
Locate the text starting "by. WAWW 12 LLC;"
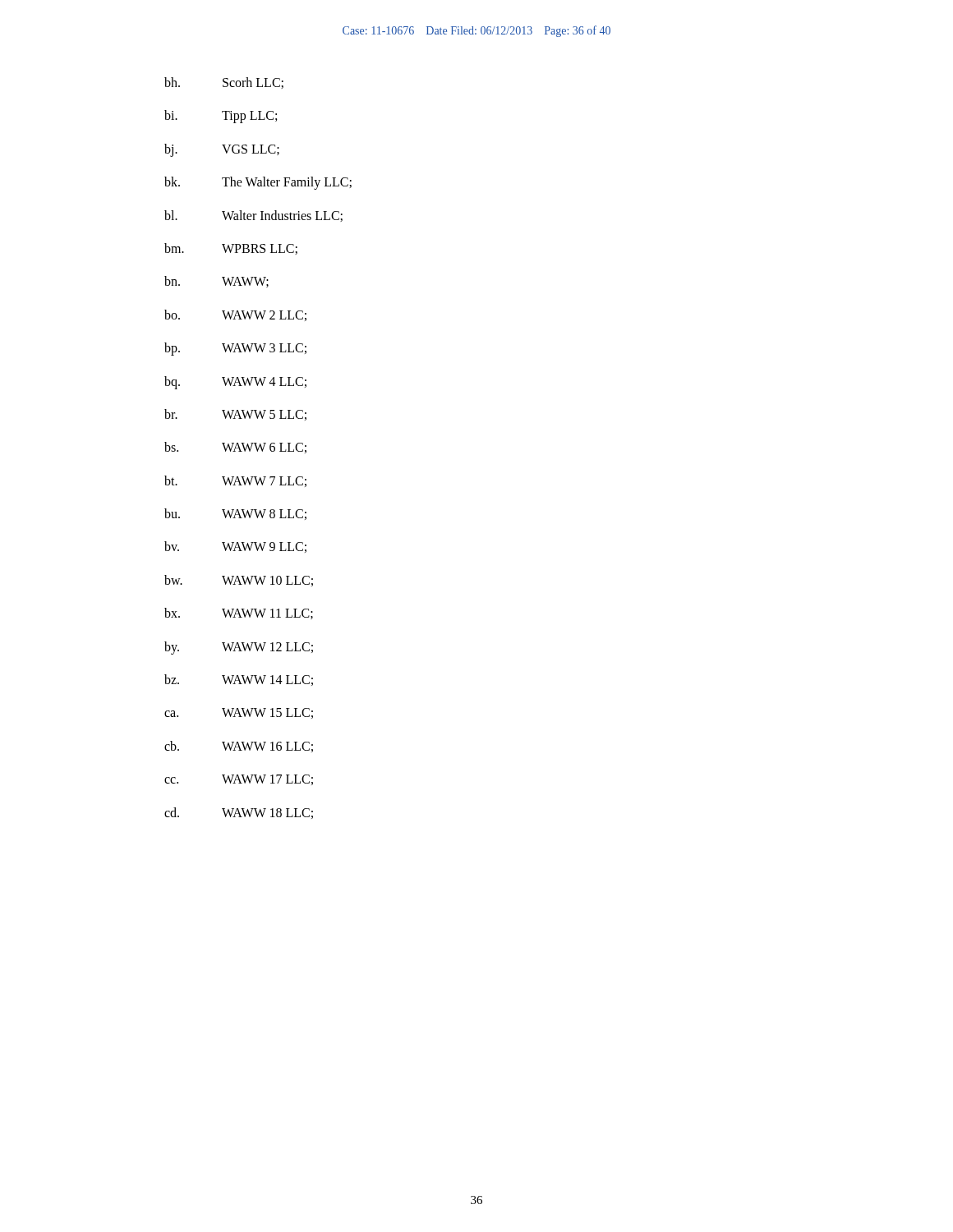[x=239, y=648]
